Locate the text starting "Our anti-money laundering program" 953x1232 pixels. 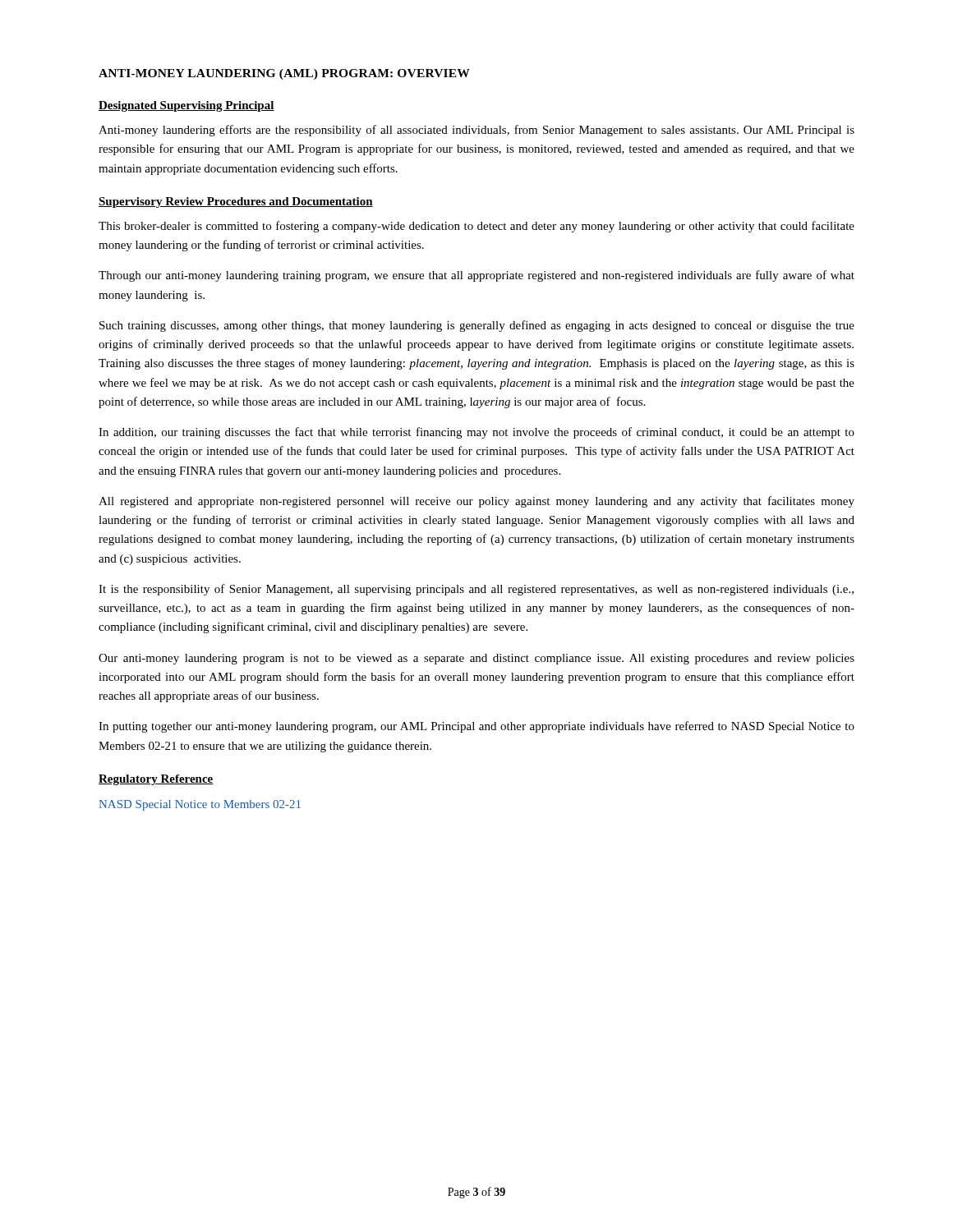click(x=476, y=677)
